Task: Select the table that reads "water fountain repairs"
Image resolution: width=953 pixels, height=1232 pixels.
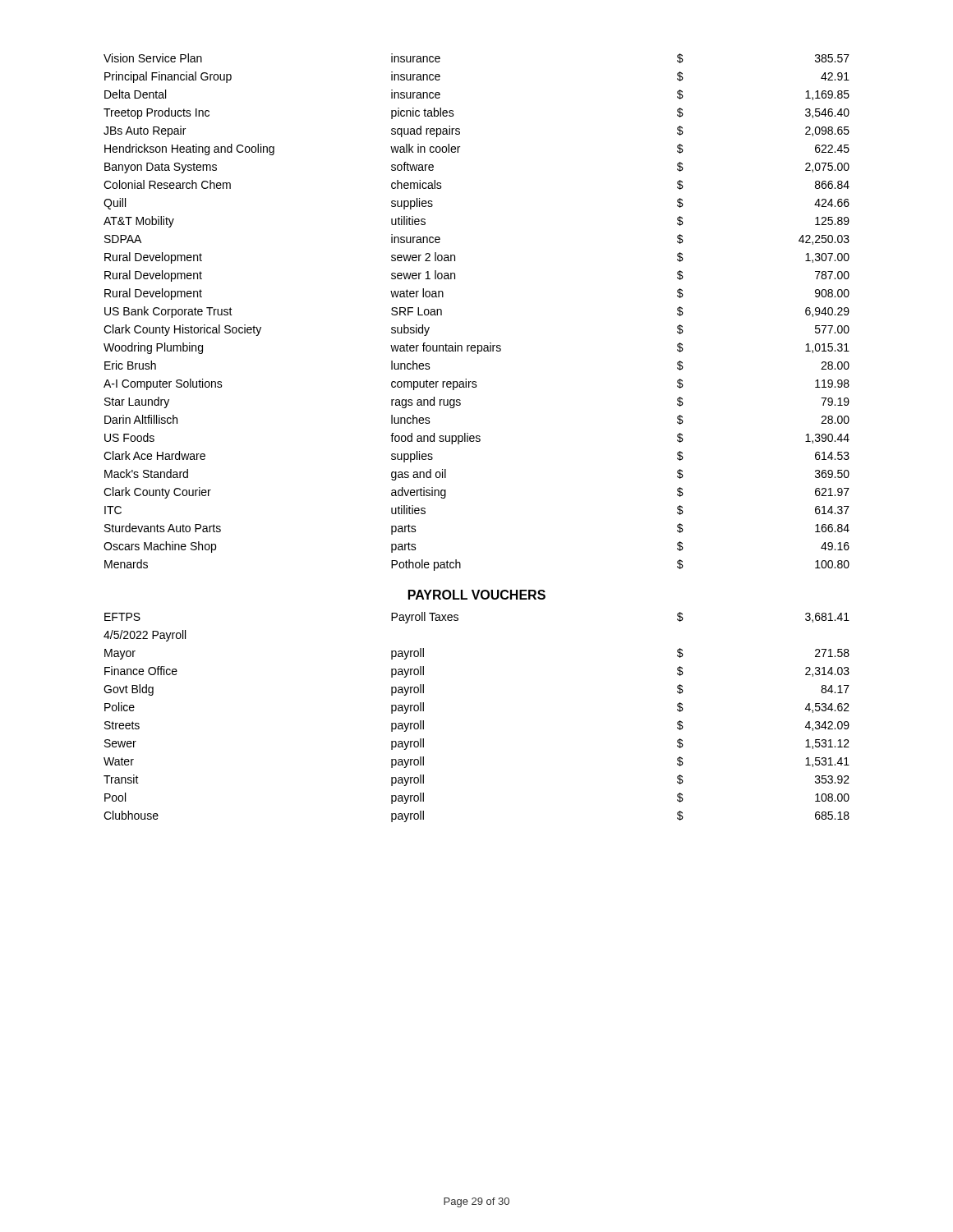Action: pos(476,311)
